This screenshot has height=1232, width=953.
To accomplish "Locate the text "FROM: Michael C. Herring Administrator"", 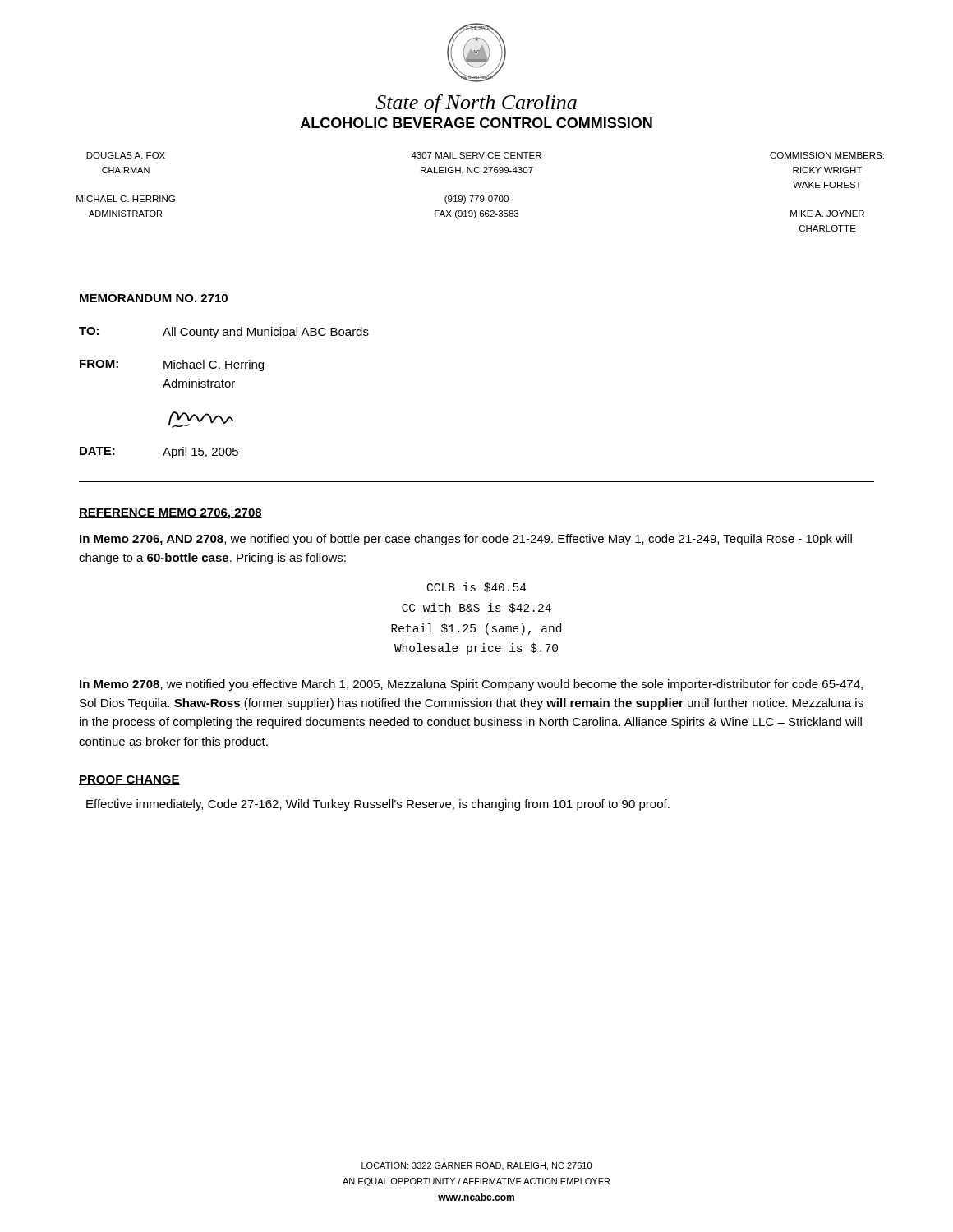I will [172, 374].
